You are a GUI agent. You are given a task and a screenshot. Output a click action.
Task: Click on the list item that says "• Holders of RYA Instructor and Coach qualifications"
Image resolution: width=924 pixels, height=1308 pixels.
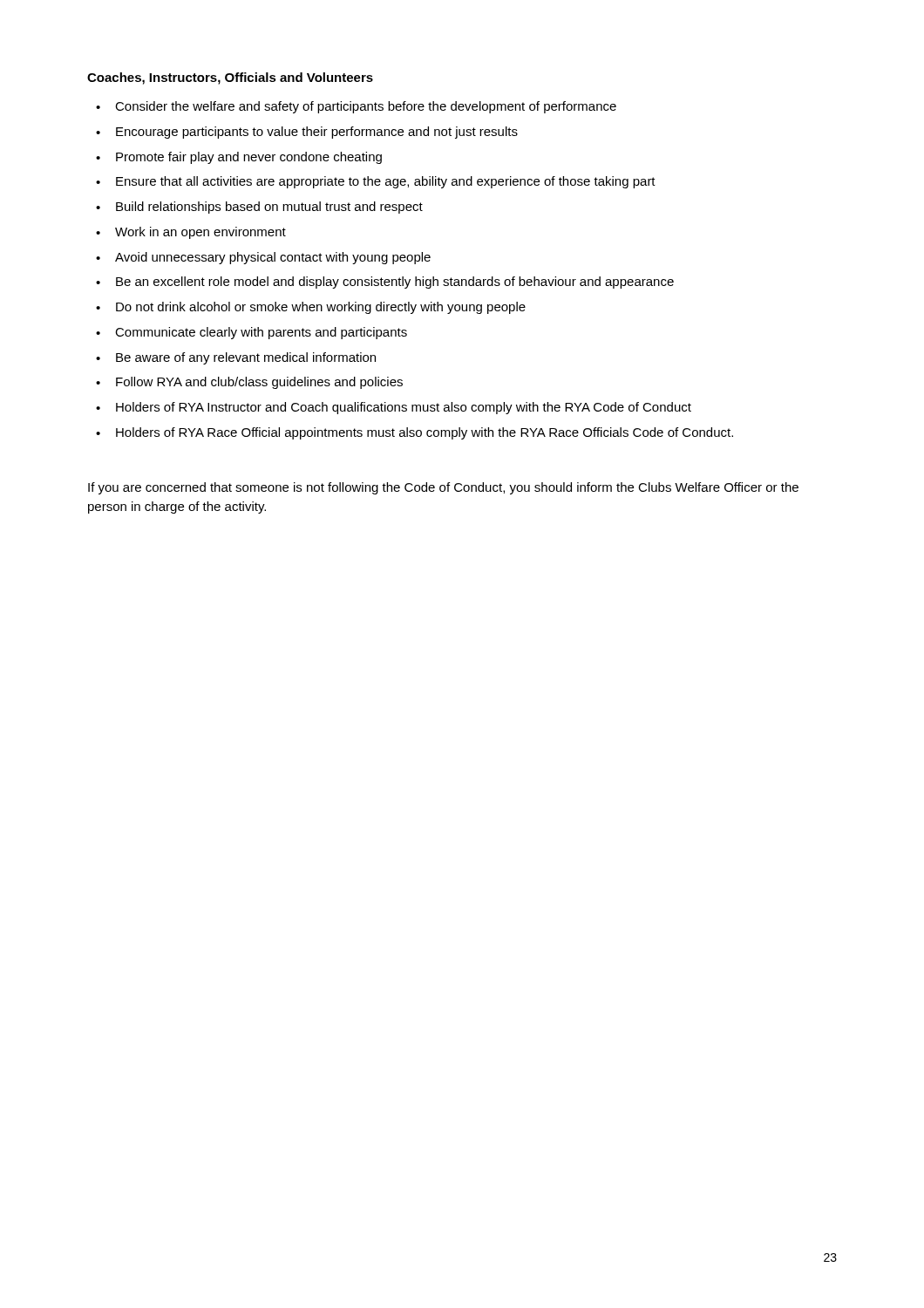[x=466, y=408]
